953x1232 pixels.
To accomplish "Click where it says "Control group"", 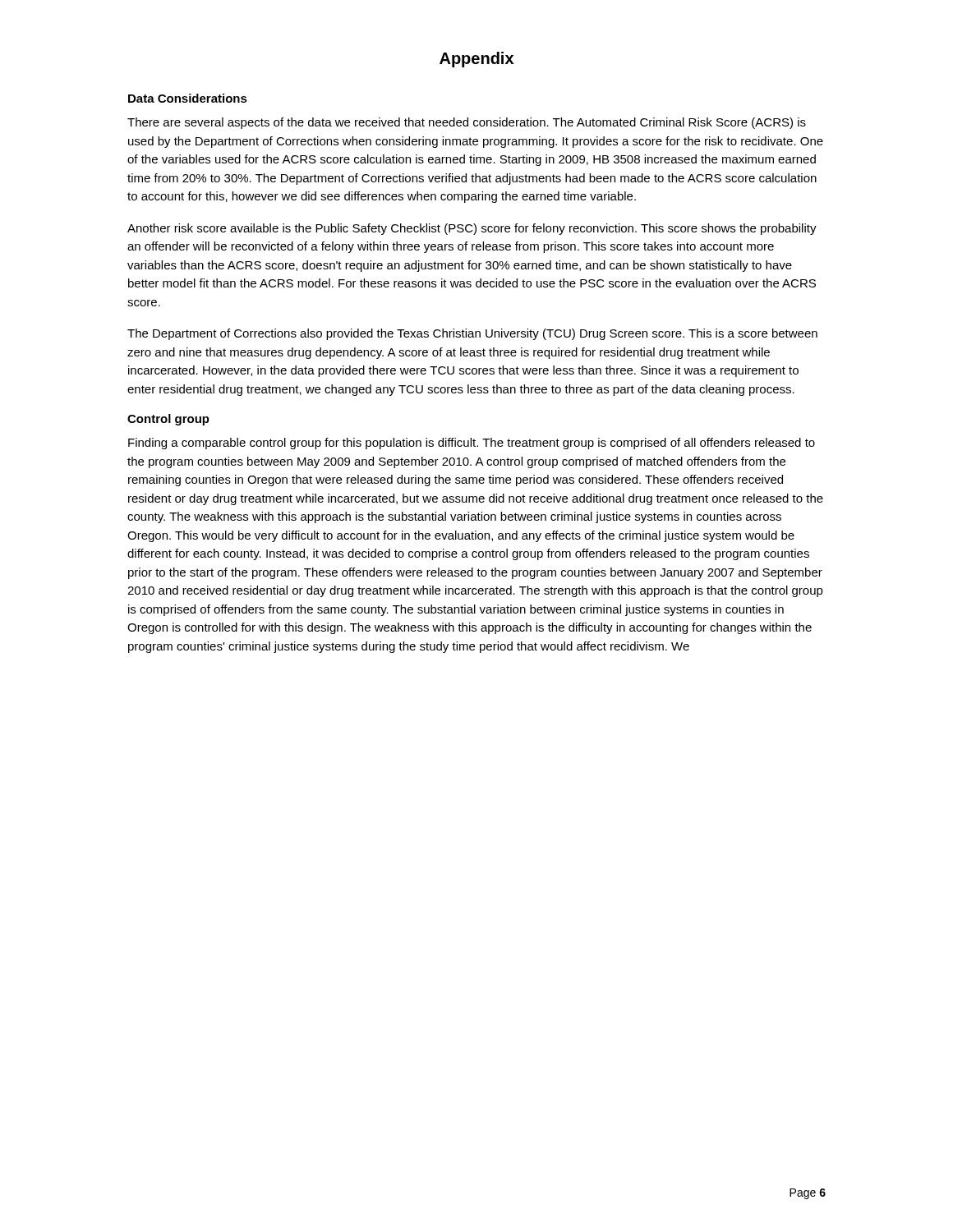I will [168, 418].
